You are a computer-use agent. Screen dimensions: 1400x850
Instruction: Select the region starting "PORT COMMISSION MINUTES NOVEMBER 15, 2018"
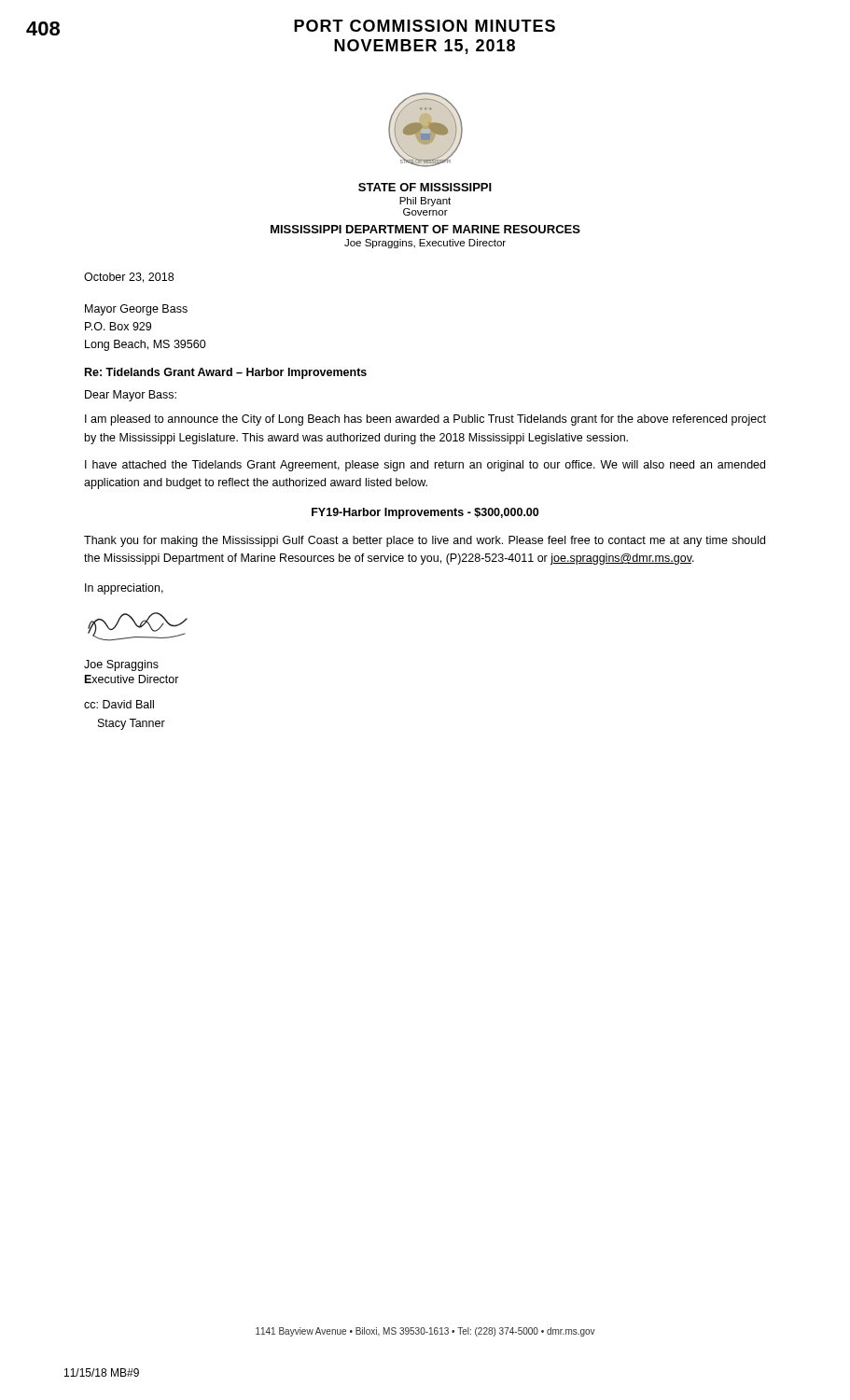(x=425, y=36)
